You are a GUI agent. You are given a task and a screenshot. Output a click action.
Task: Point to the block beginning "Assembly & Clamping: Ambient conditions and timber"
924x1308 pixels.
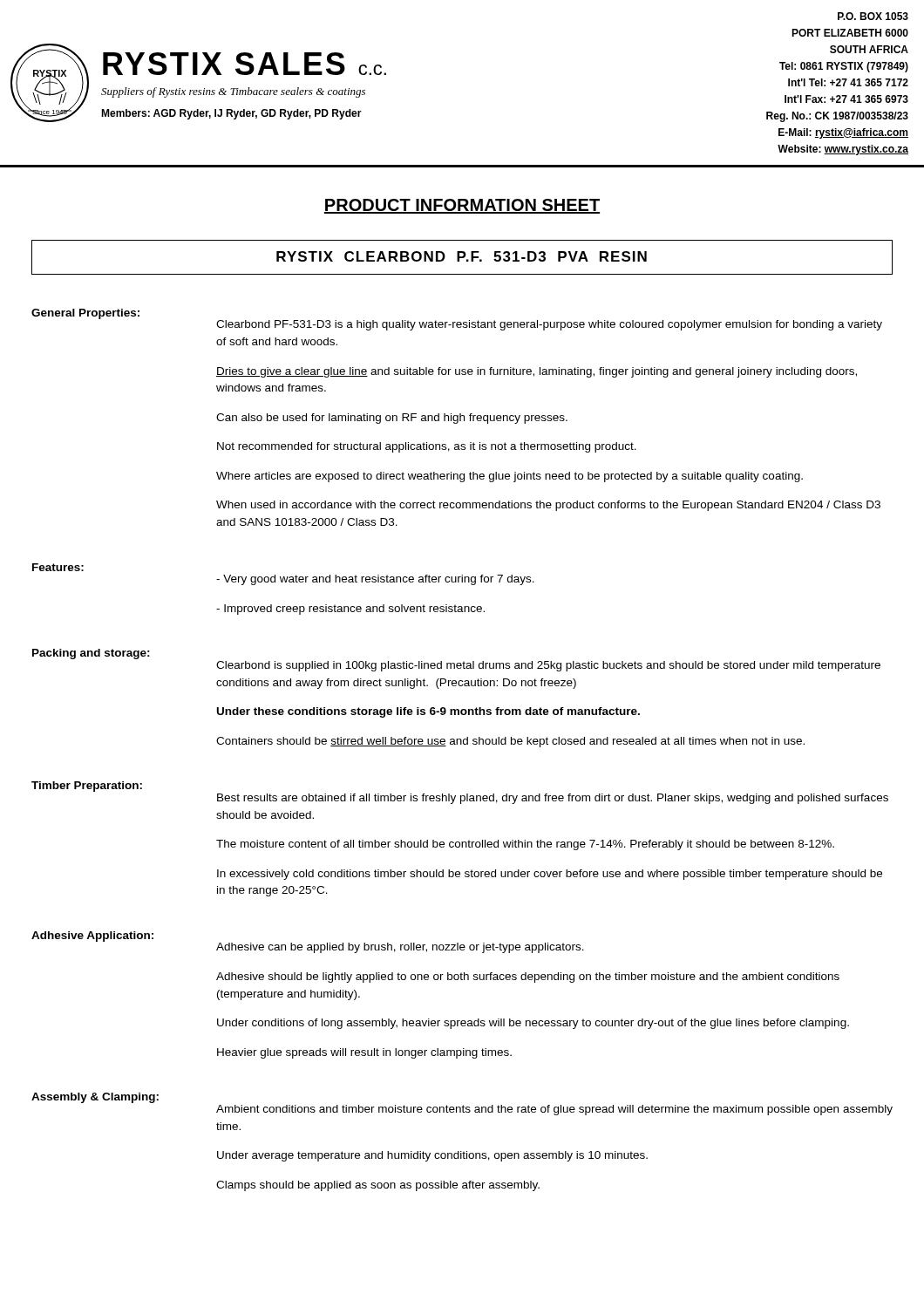[462, 1147]
